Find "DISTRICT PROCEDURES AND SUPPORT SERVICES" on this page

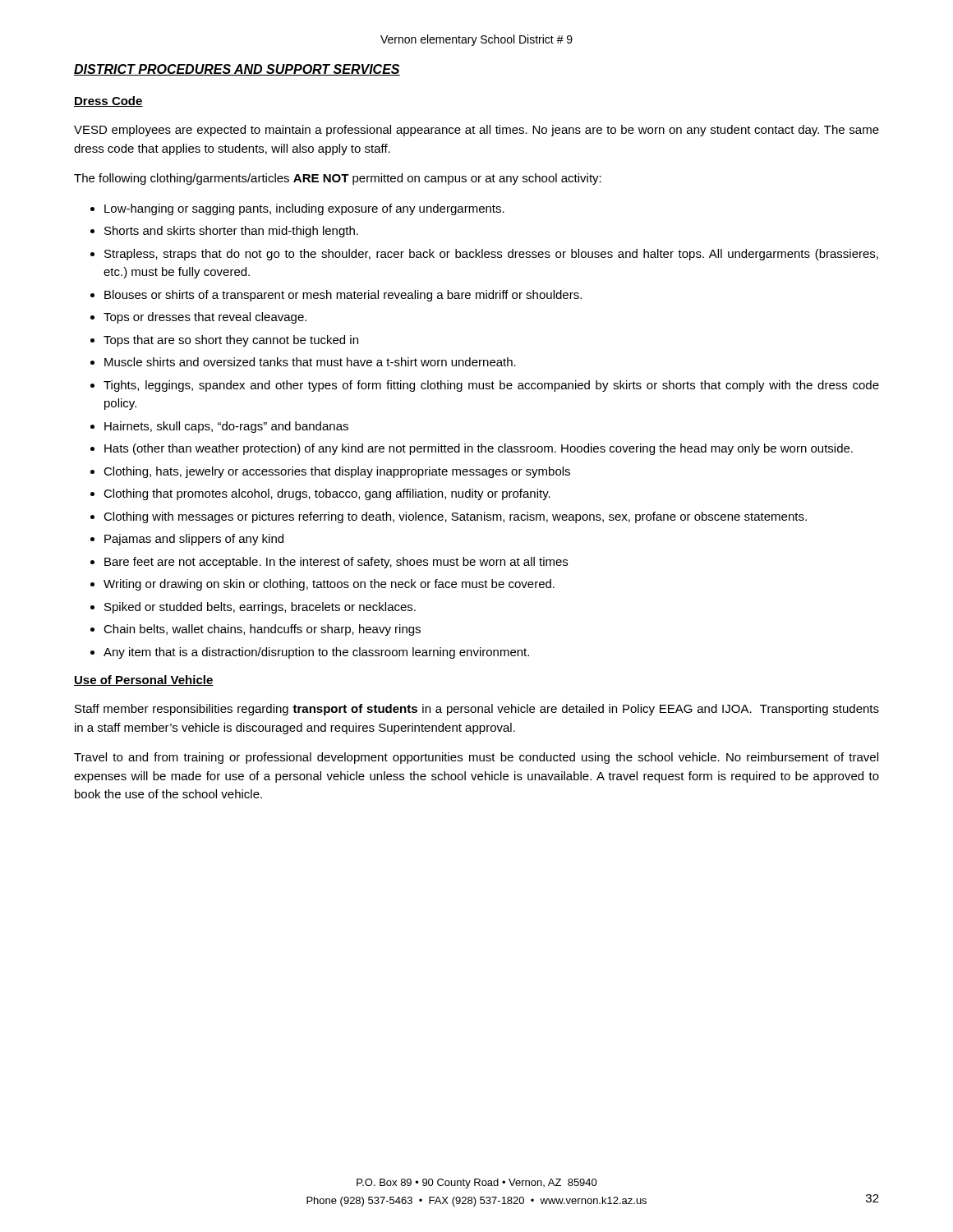pos(237,69)
